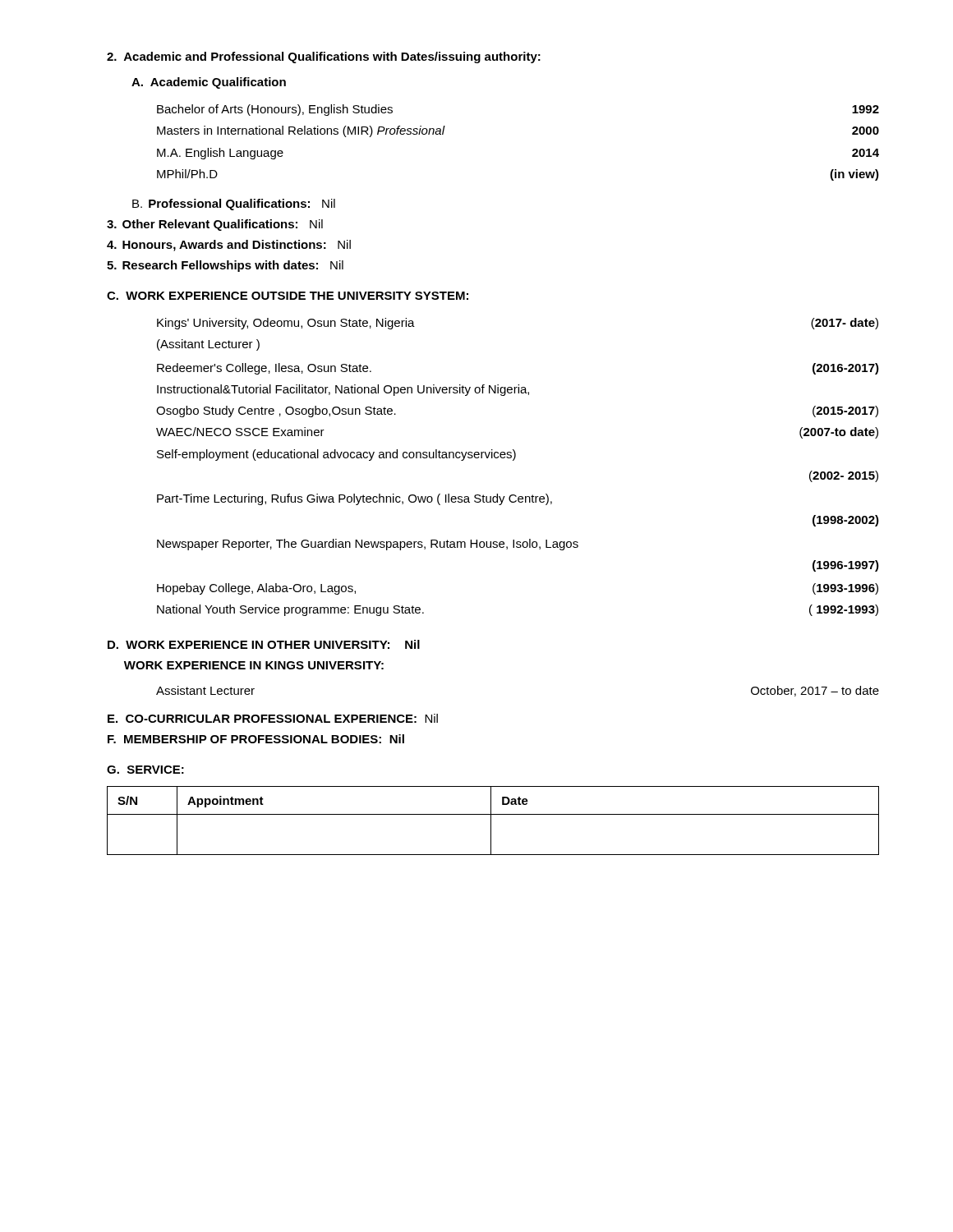Find the list item containing "E. CO-CURRICULAR PROFESSIONAL EXPERIENCE: Nil"
953x1232 pixels.
coord(273,718)
